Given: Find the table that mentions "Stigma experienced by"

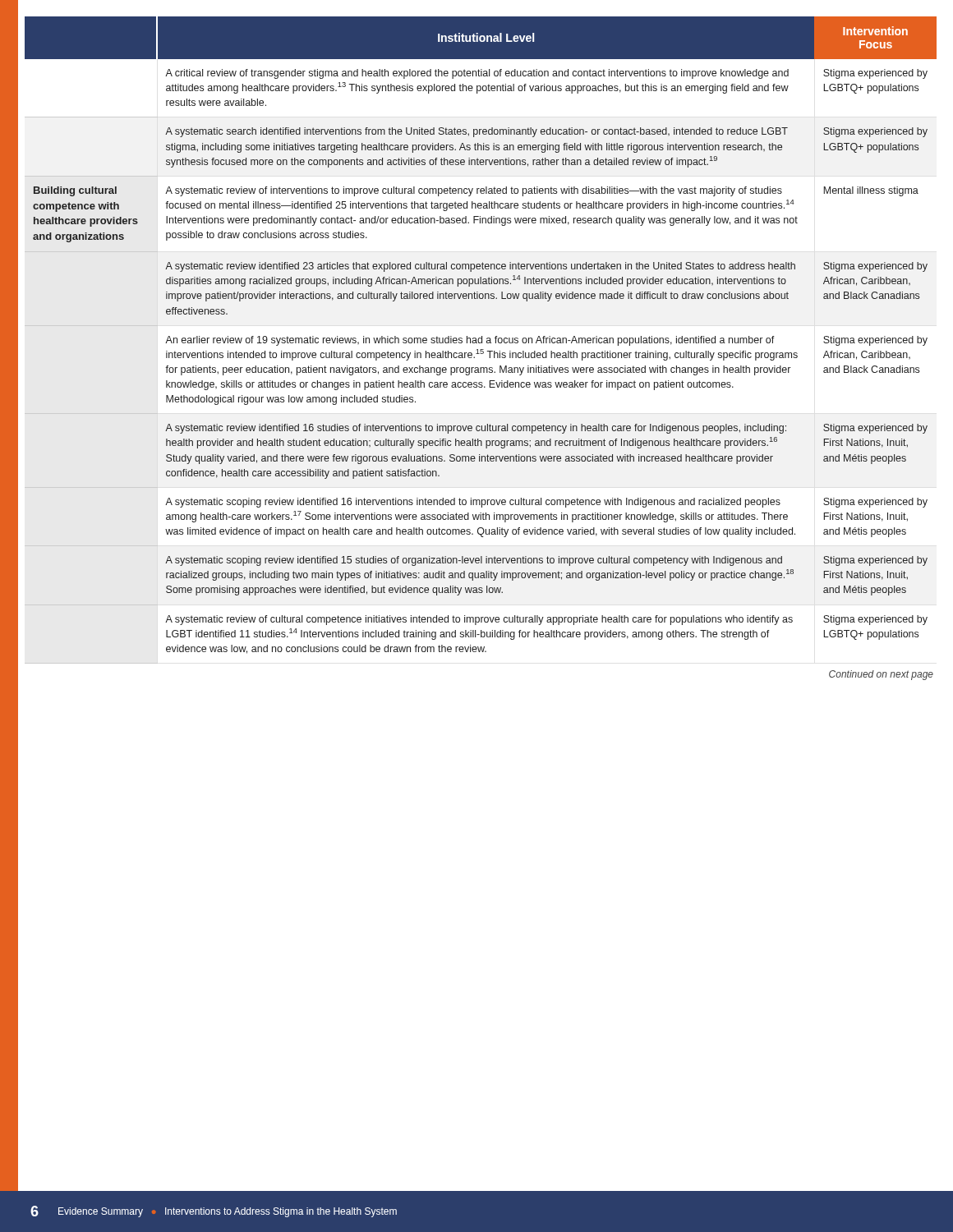Looking at the screenshot, I should (481, 340).
